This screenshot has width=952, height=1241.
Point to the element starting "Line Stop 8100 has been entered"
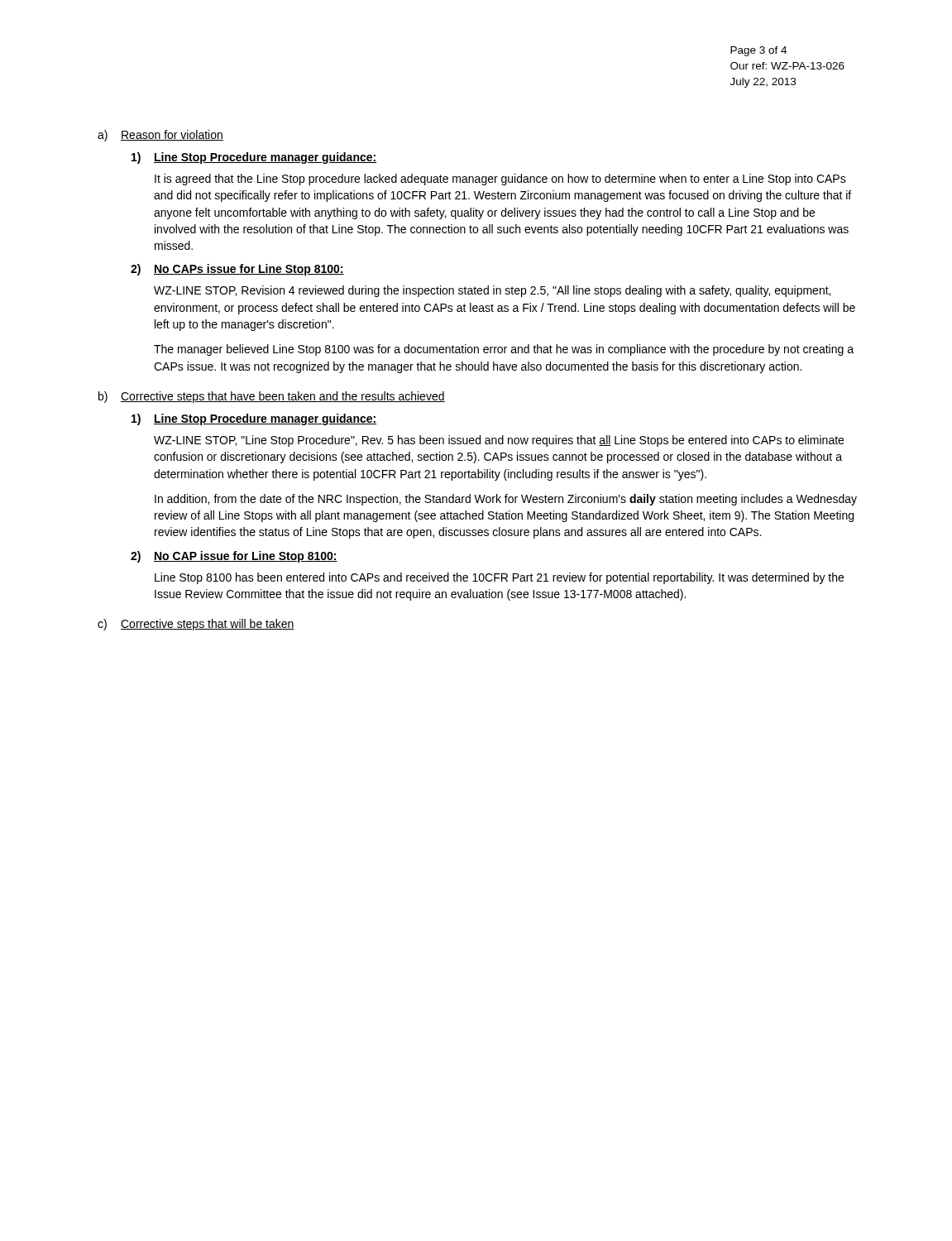[x=499, y=586]
